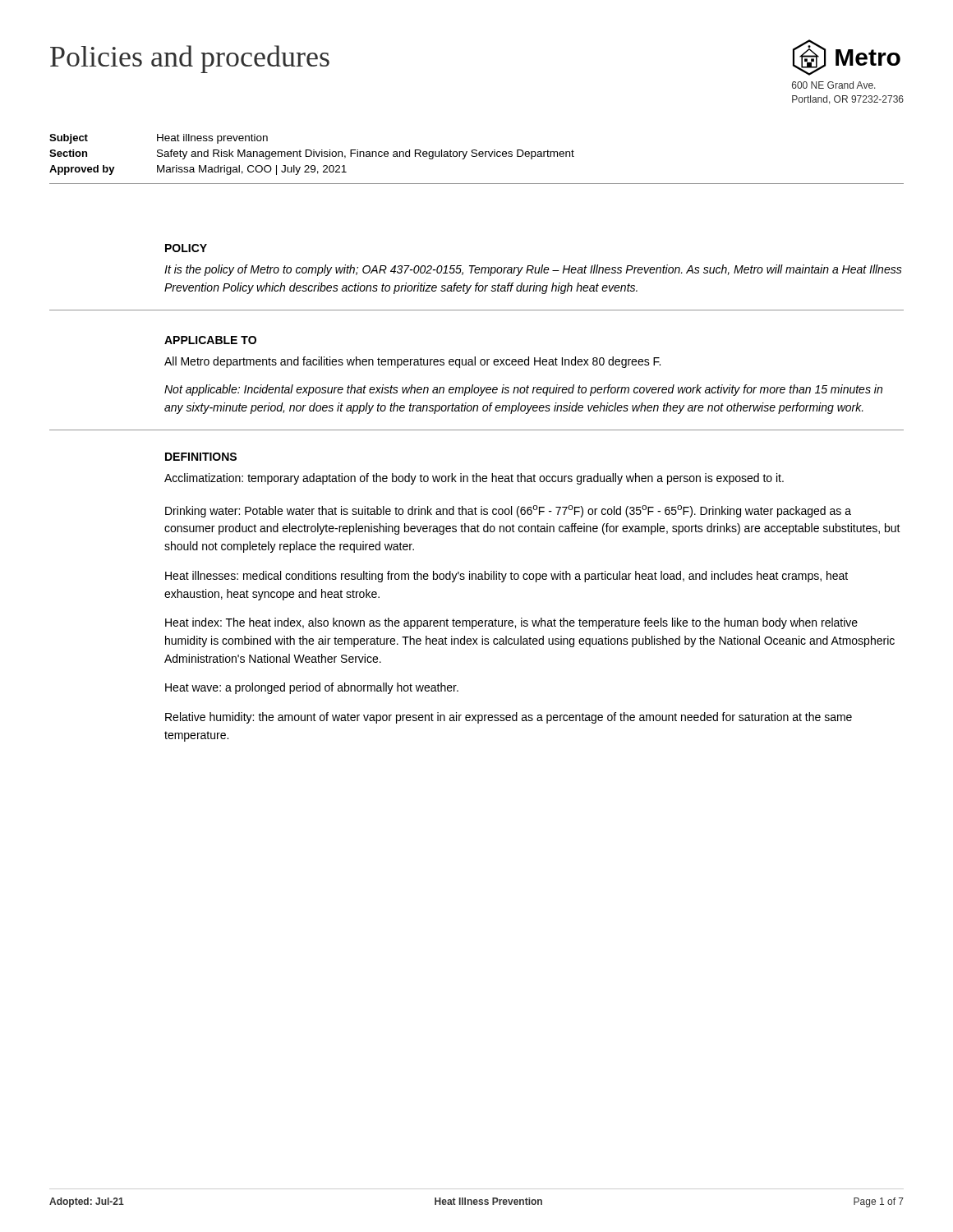
Task: Select the text starting "All Metro departments and facilities"
Action: click(x=534, y=362)
